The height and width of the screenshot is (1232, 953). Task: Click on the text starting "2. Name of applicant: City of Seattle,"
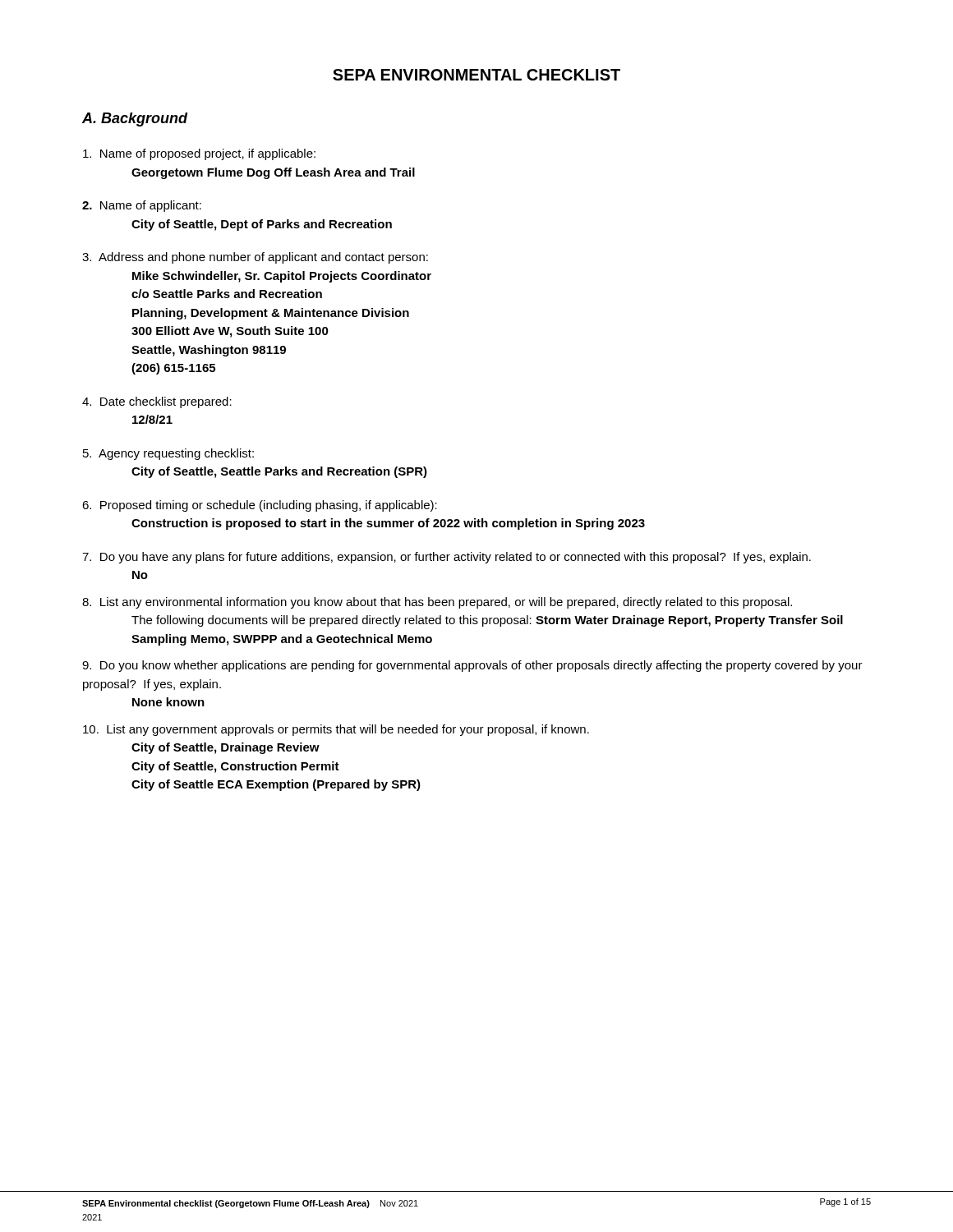pyautogui.click(x=142, y=206)
